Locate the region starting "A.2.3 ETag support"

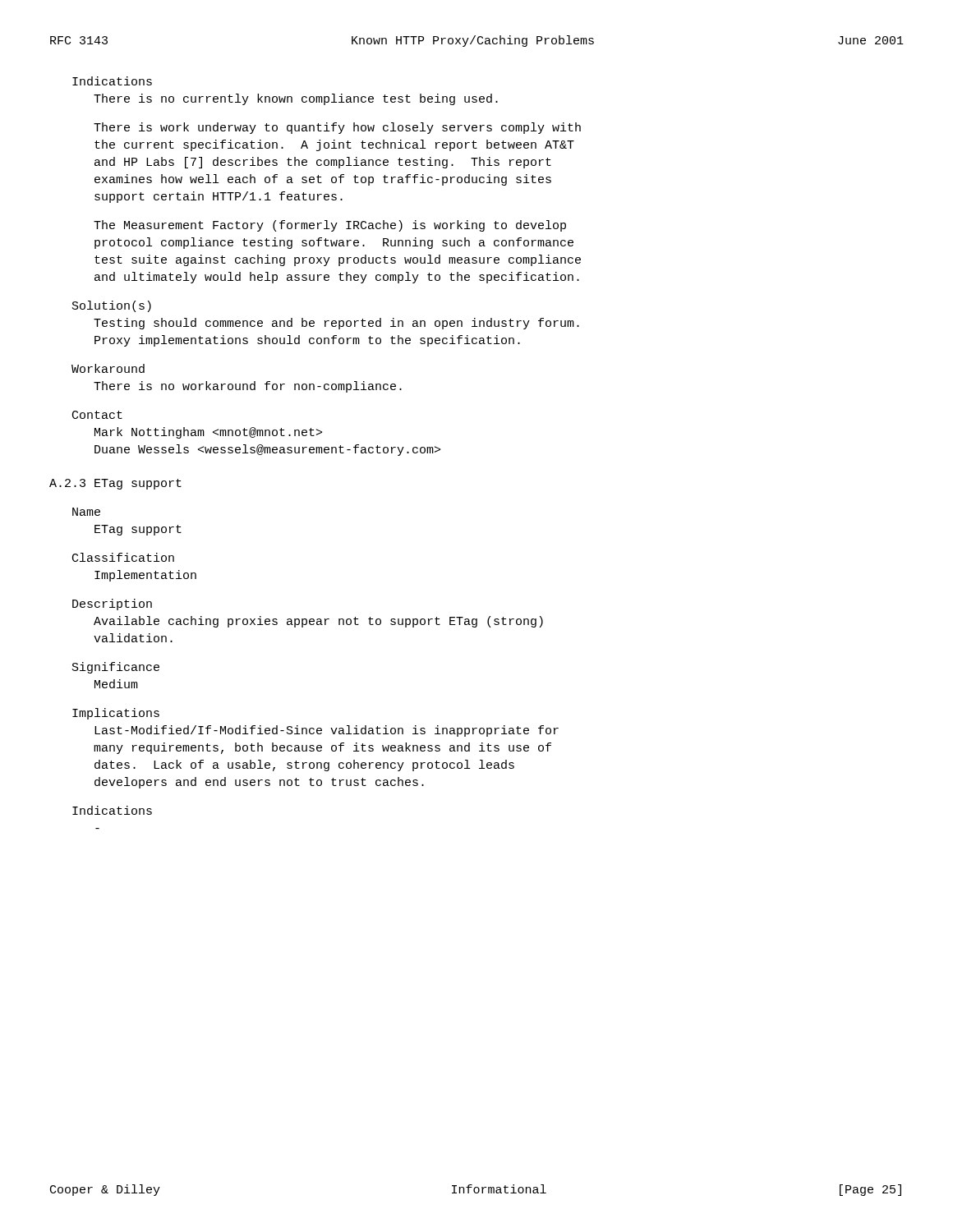pyautogui.click(x=116, y=484)
